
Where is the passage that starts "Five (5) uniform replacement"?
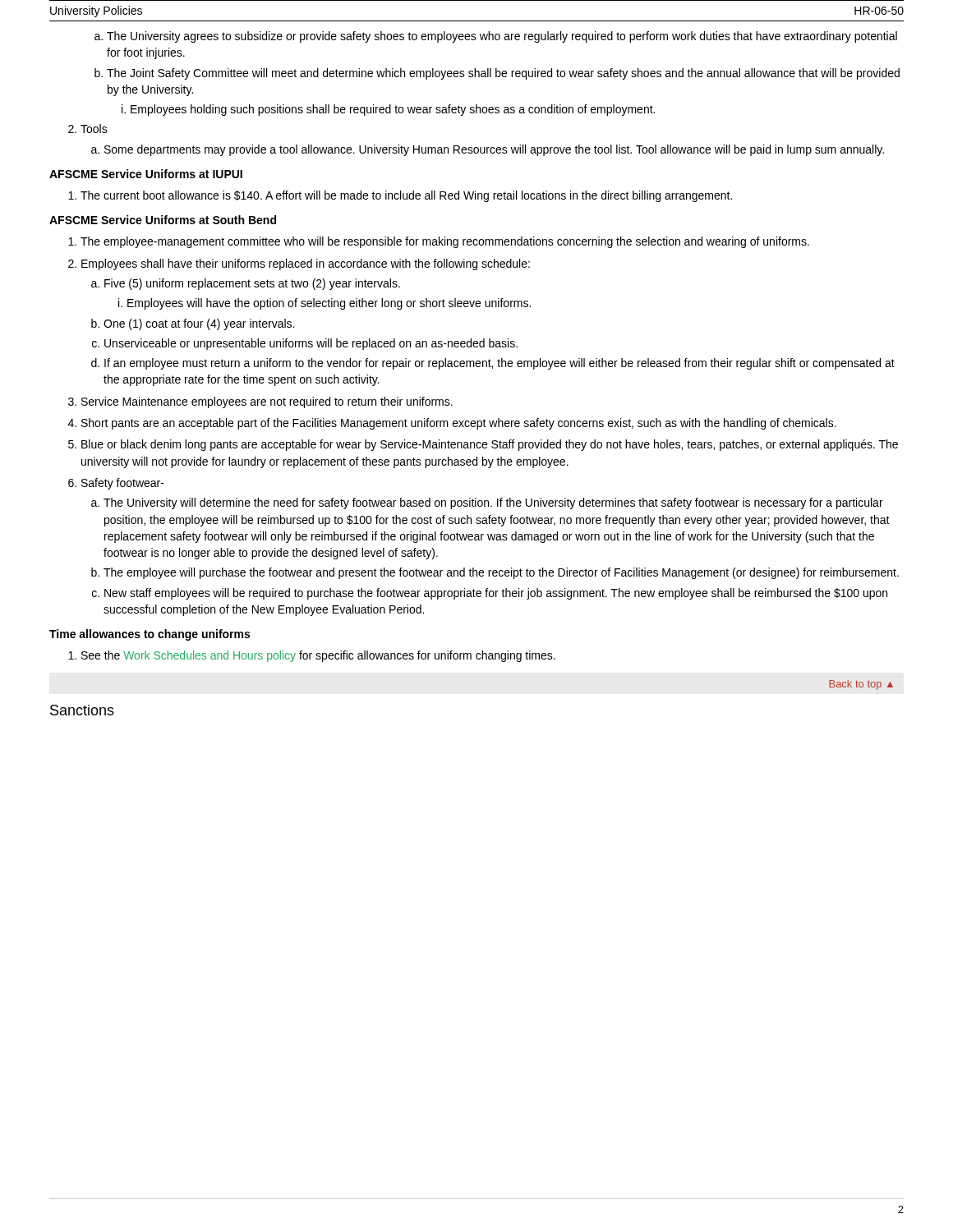504,294
